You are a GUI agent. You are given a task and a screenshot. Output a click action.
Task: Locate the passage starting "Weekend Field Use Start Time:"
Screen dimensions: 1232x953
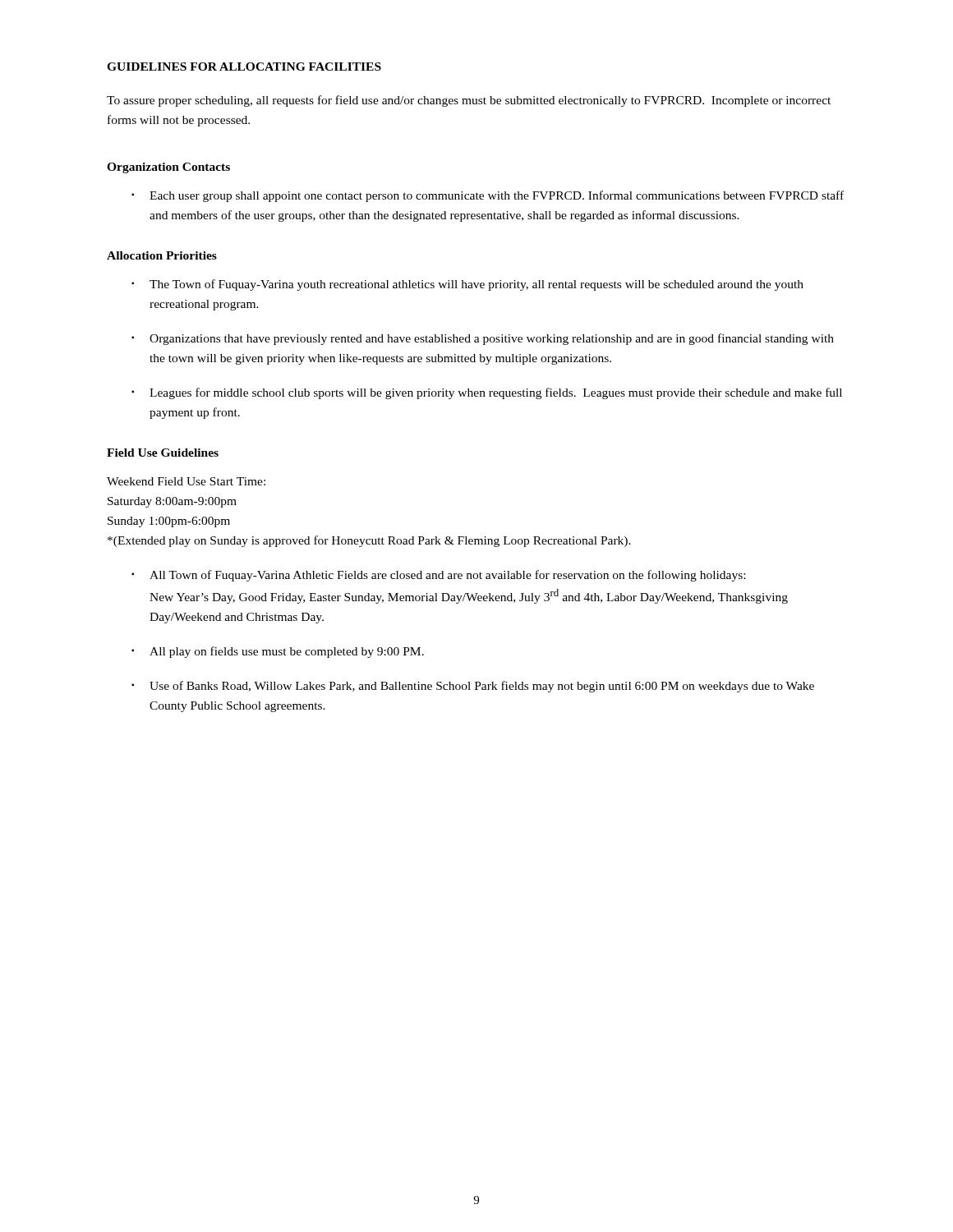click(186, 481)
